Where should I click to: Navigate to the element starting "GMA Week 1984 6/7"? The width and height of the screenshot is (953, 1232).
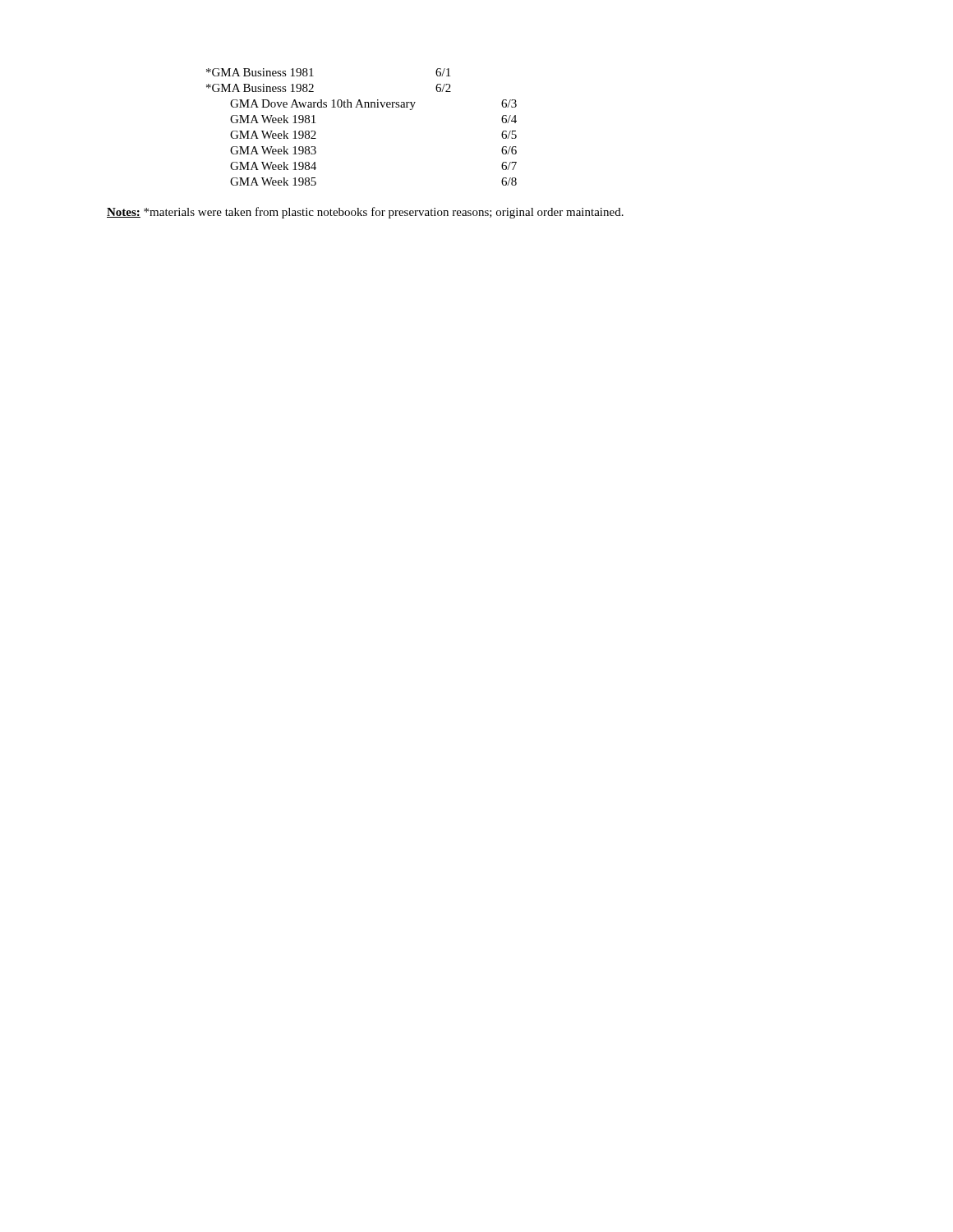268,165
